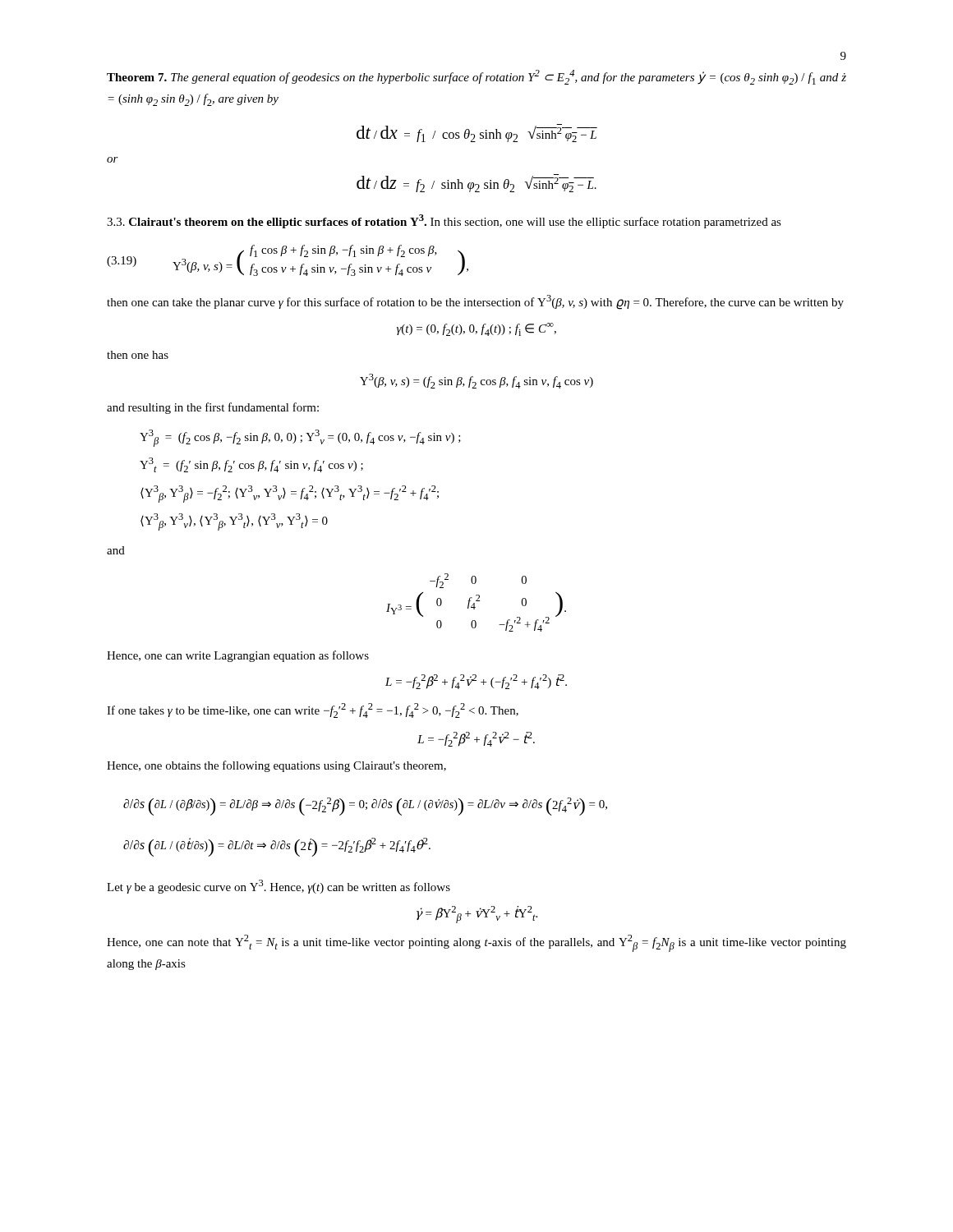This screenshot has height=1232, width=953.
Task: Click on the text block containing "Hence, one can note that"
Action: click(476, 952)
